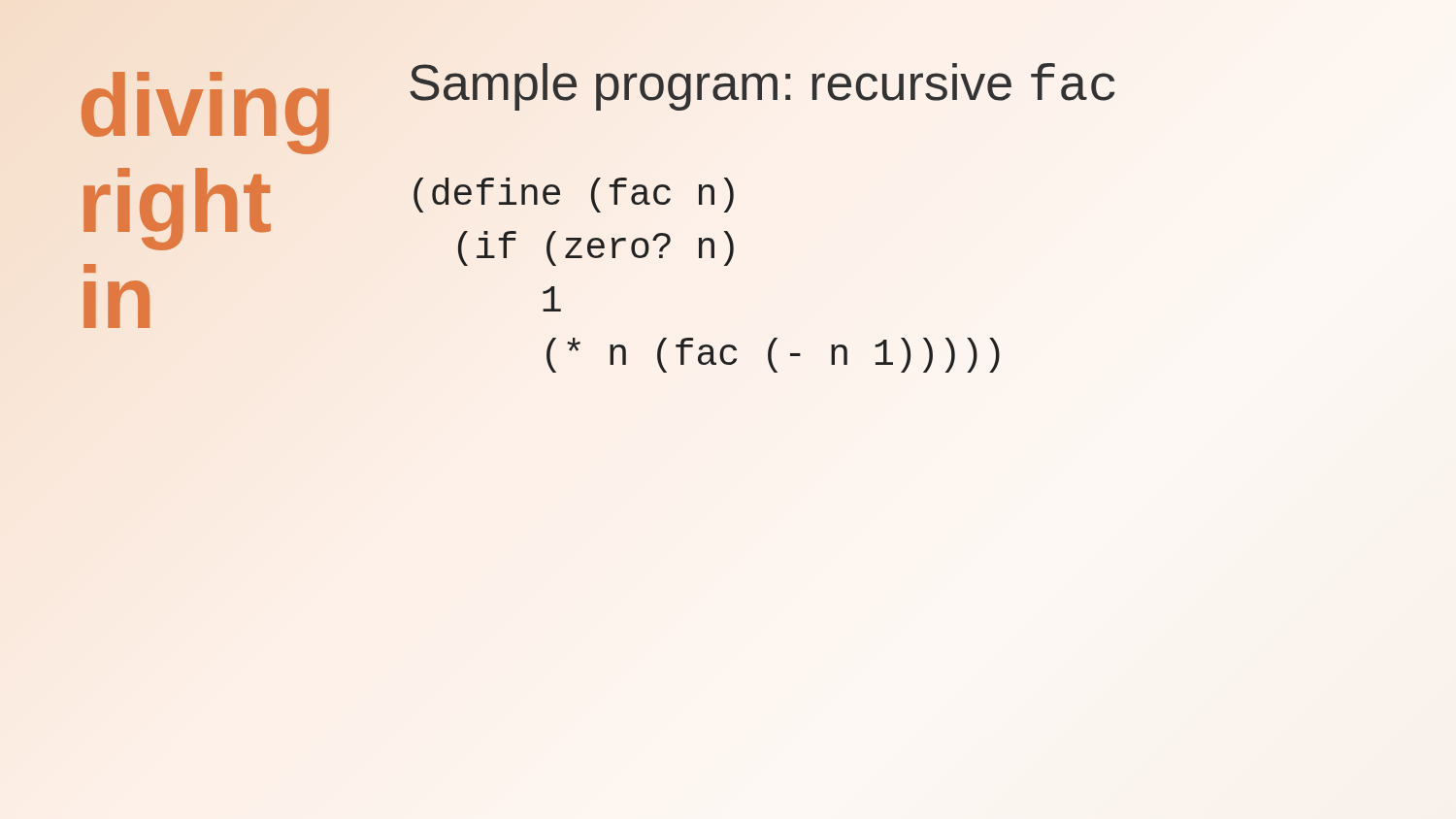
Task: Locate the text block that says "(define (fac n) (if (zero?"
Action: coord(707,275)
